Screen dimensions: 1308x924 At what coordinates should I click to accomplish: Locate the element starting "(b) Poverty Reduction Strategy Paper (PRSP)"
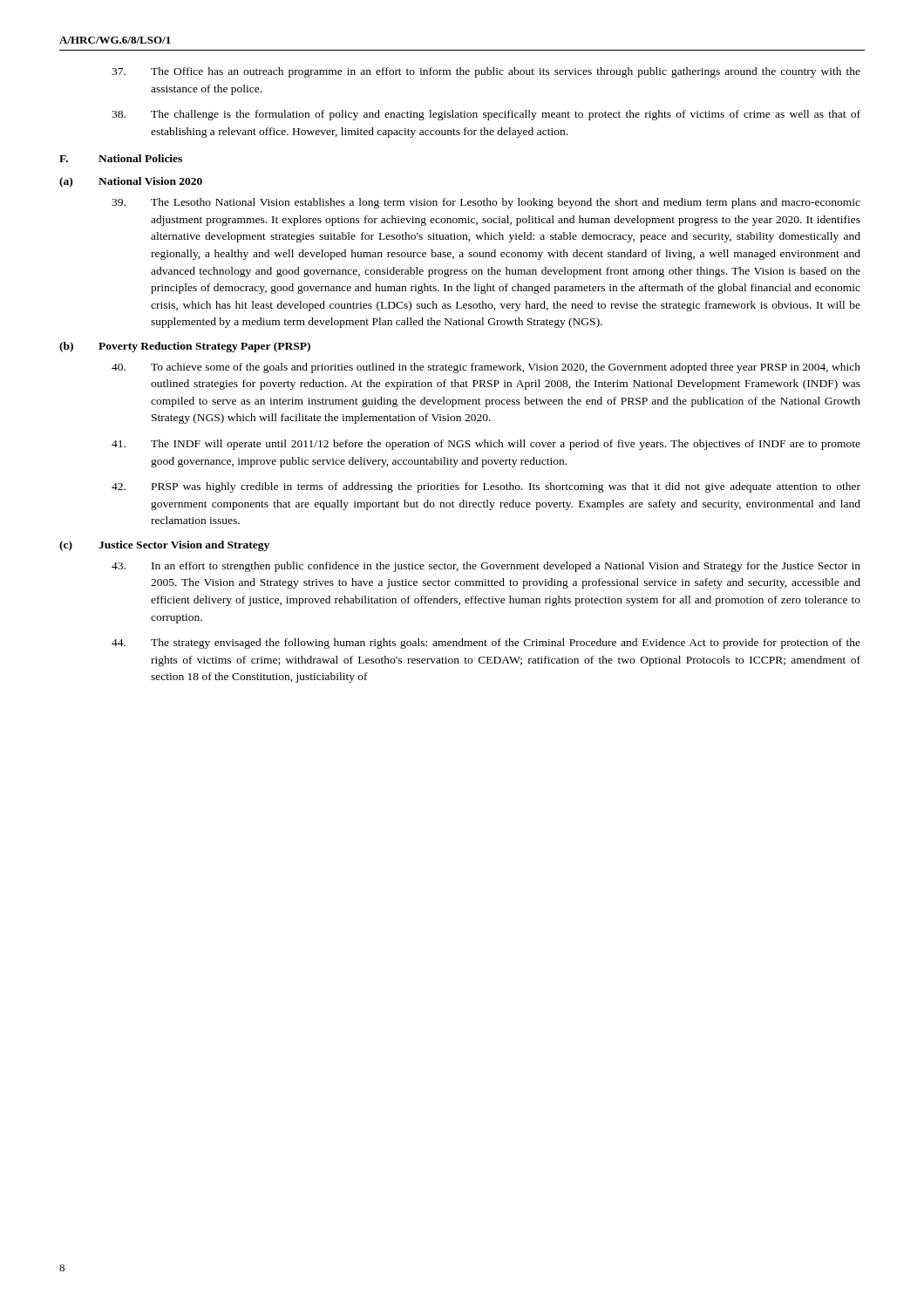185,346
